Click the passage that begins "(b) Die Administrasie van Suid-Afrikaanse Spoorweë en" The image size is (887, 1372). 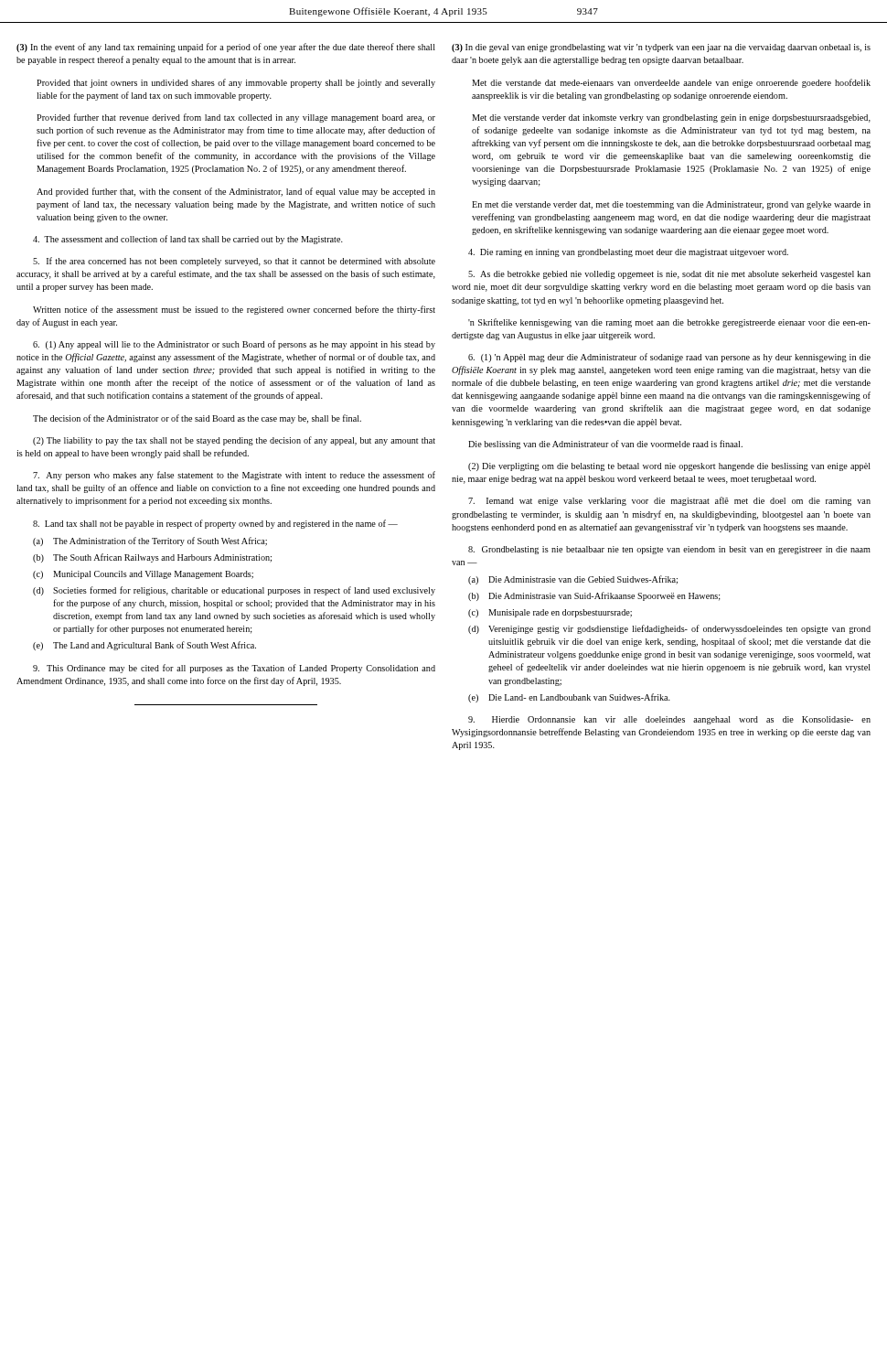(669, 596)
